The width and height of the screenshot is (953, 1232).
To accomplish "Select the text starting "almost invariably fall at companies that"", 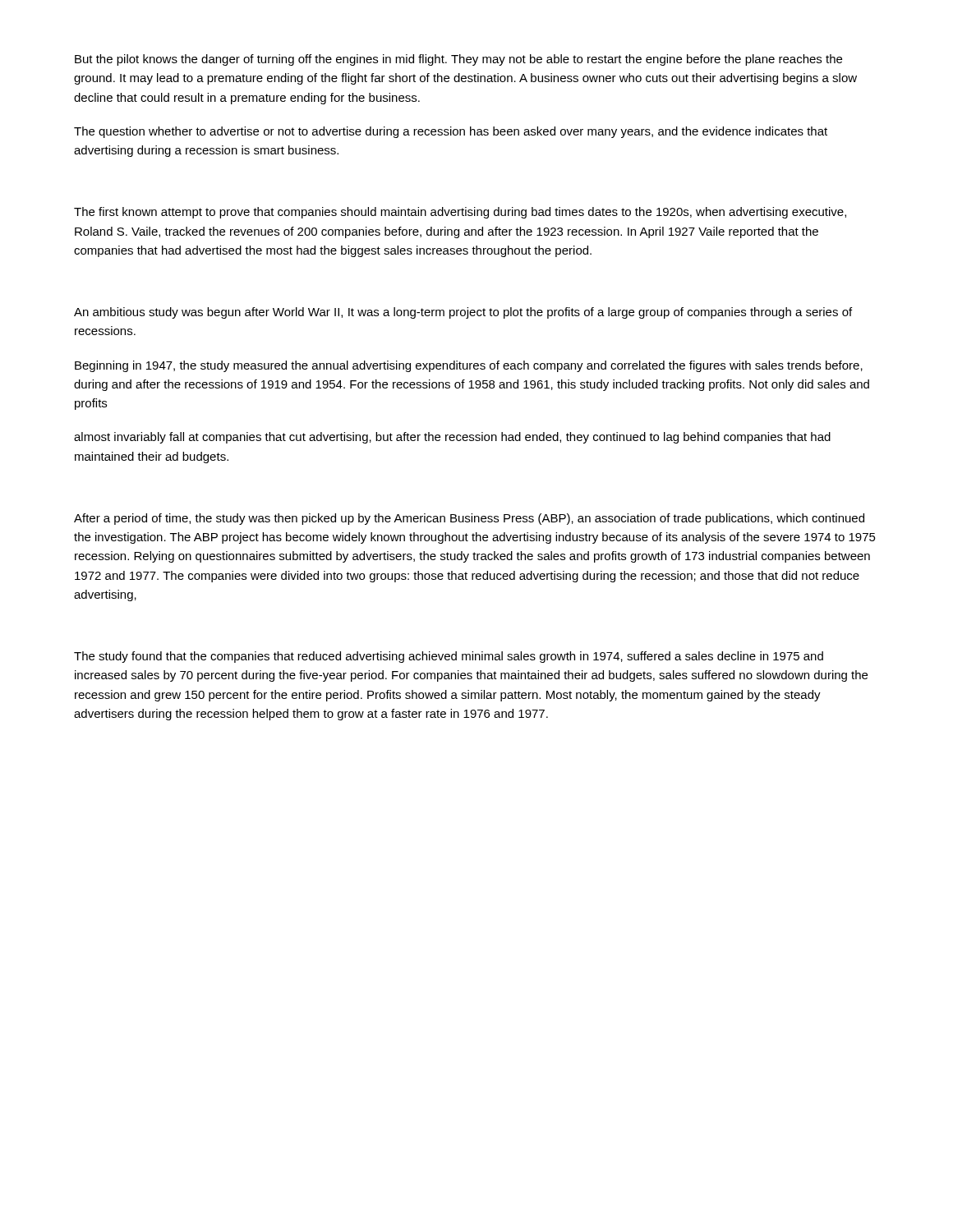I will click(452, 446).
